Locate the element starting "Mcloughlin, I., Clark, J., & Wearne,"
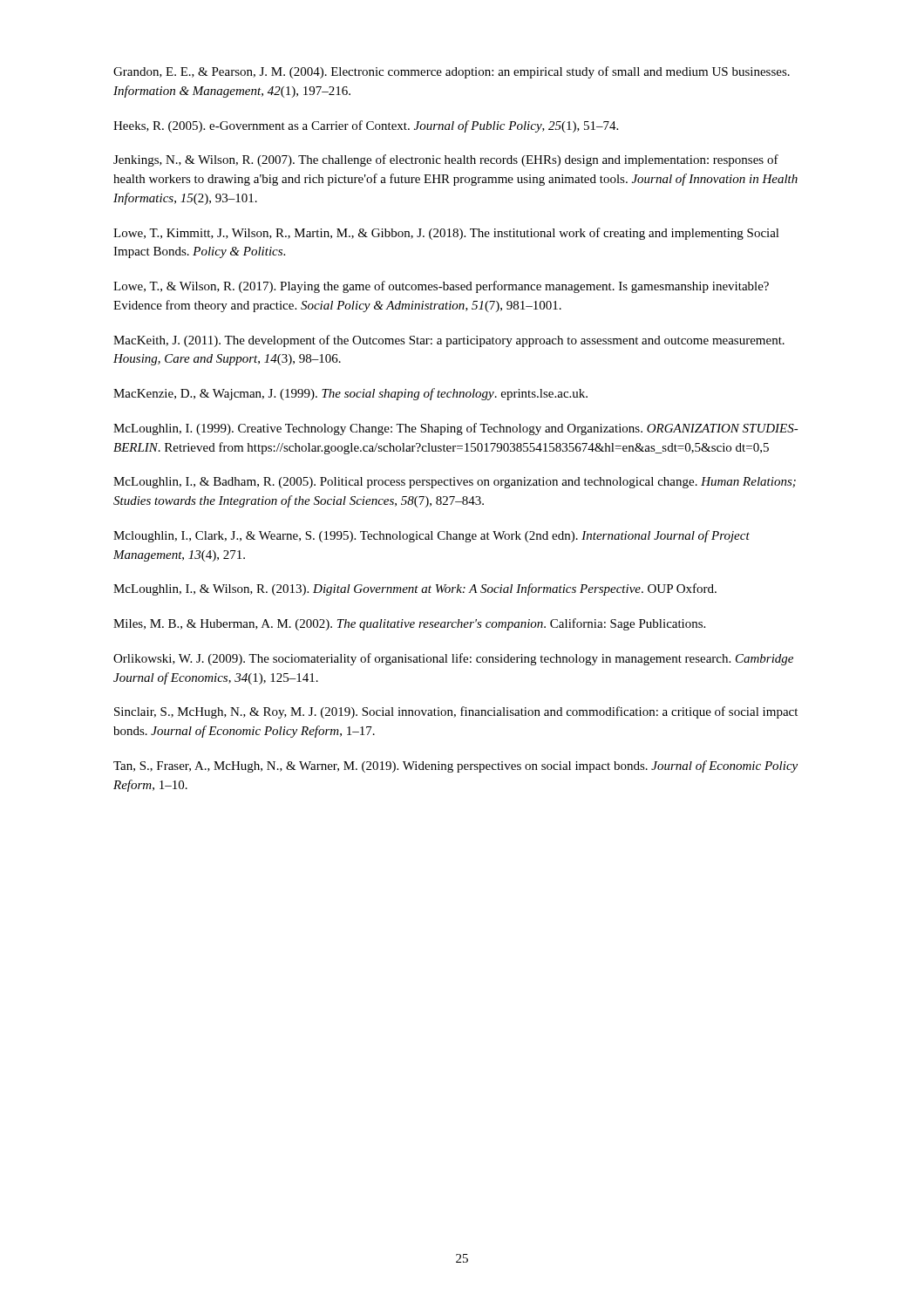This screenshot has width=924, height=1308. point(431,545)
